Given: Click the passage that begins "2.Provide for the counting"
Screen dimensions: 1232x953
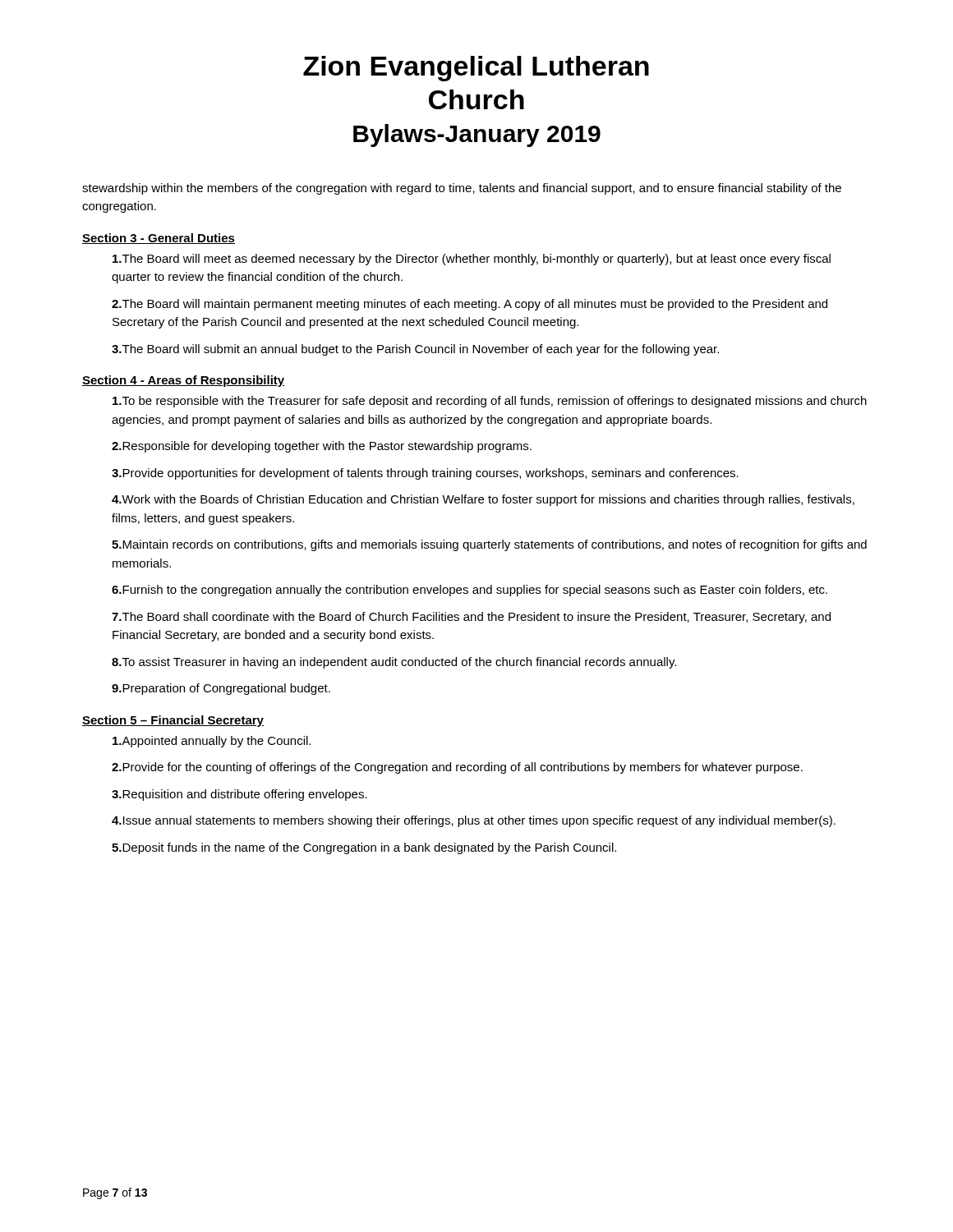Looking at the screenshot, I should 458,767.
